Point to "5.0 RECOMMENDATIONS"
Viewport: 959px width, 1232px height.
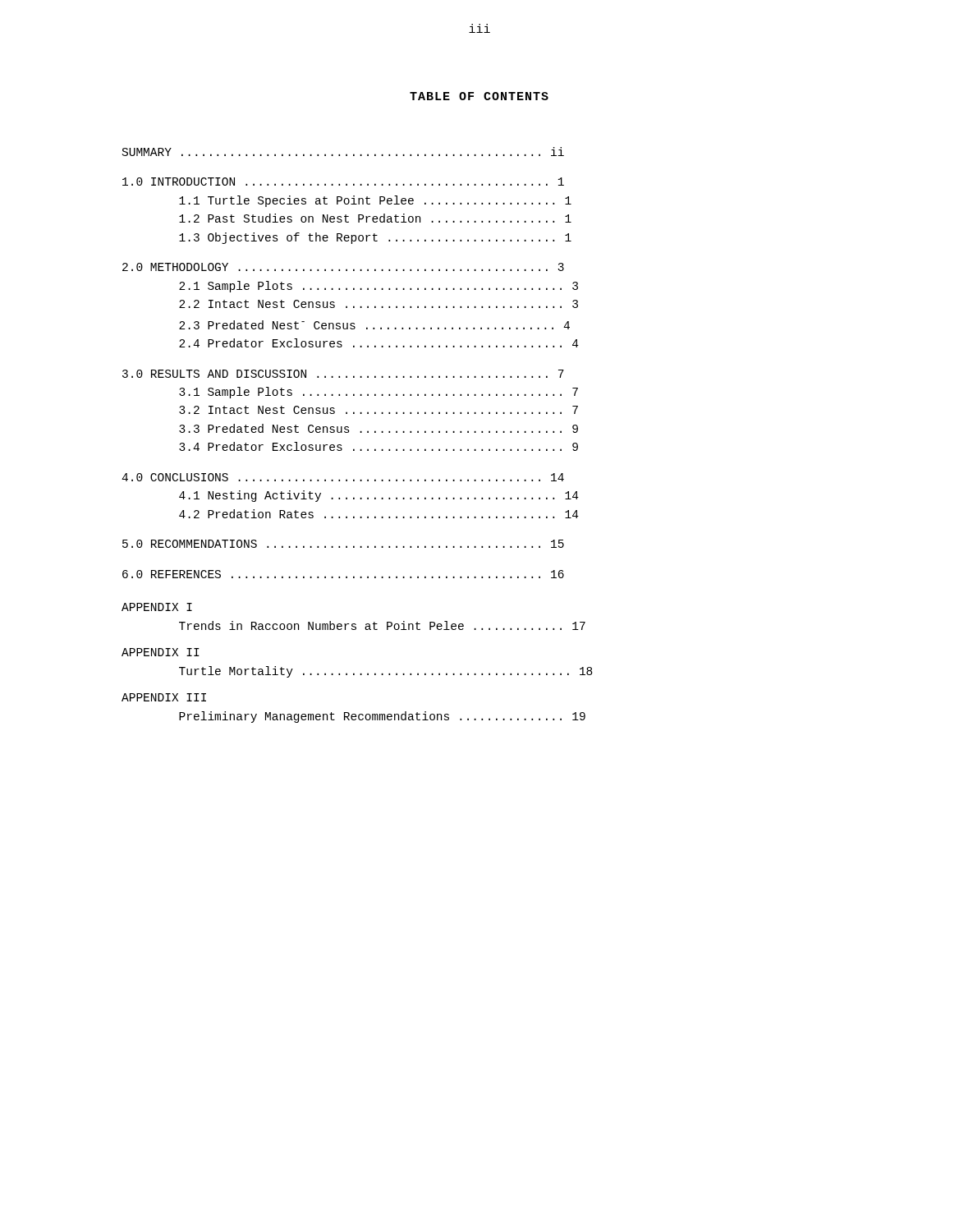point(507,545)
